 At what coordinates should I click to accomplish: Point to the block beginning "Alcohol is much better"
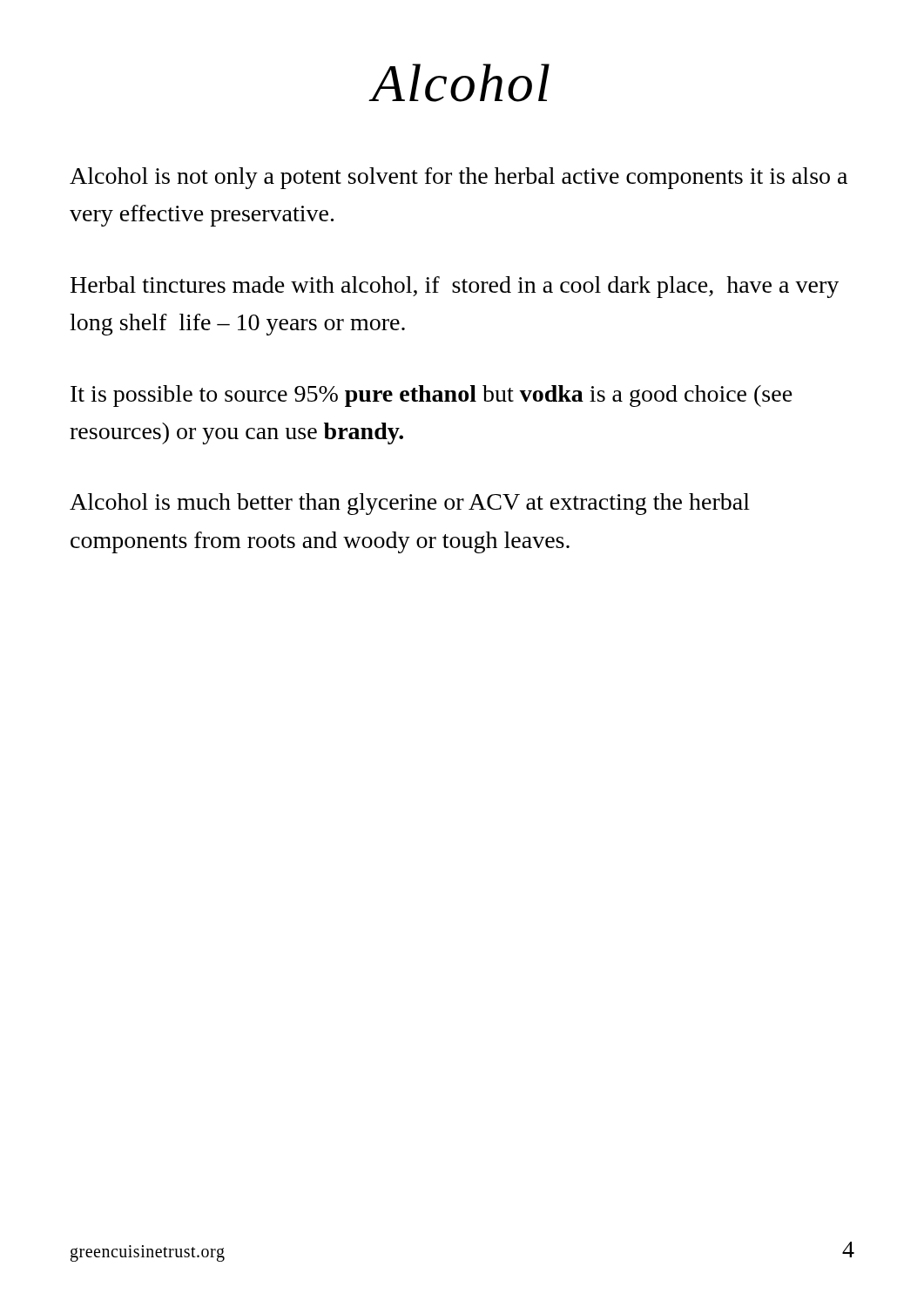[x=410, y=521]
